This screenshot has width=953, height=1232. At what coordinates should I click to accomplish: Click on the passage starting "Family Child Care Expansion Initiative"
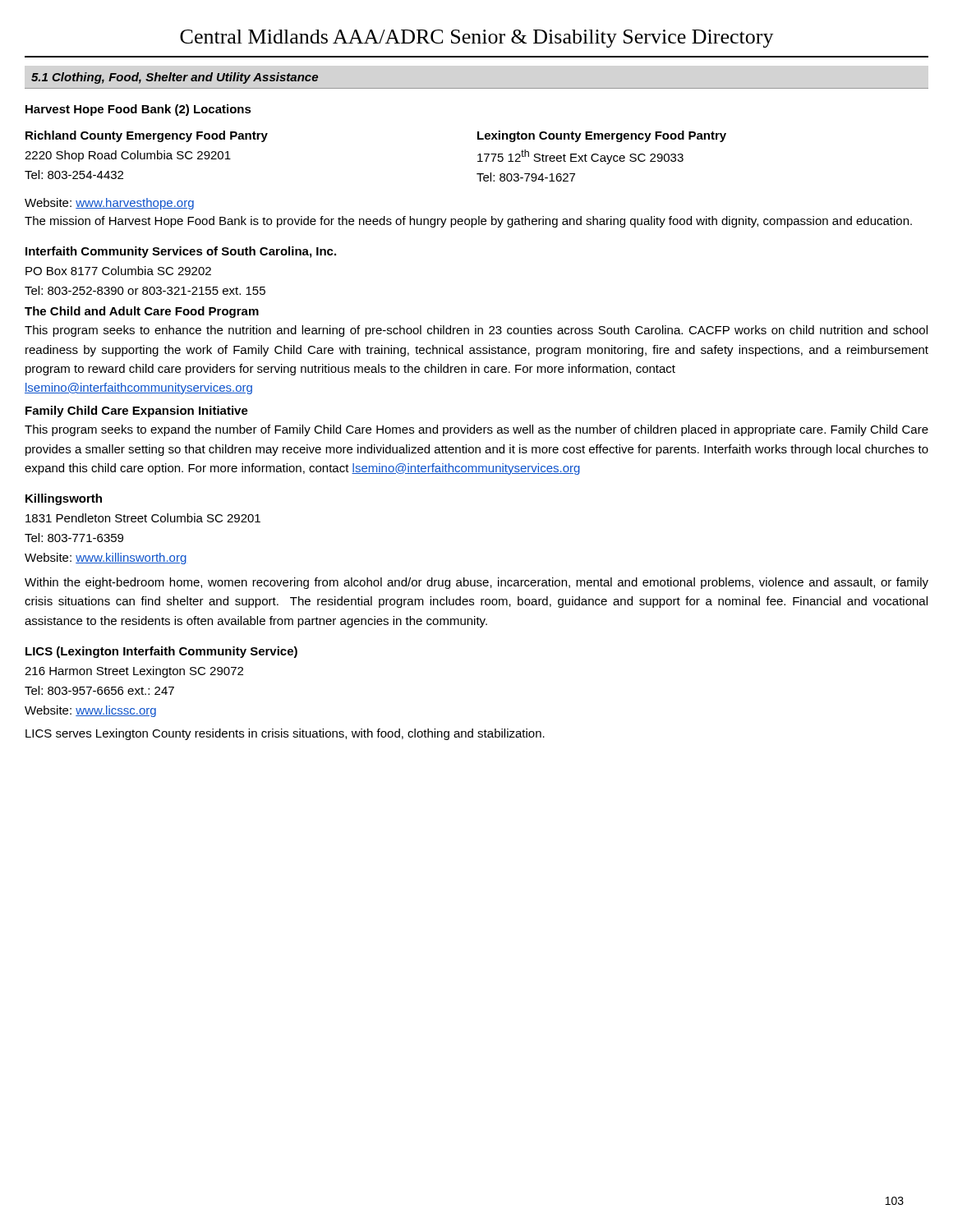click(x=136, y=410)
